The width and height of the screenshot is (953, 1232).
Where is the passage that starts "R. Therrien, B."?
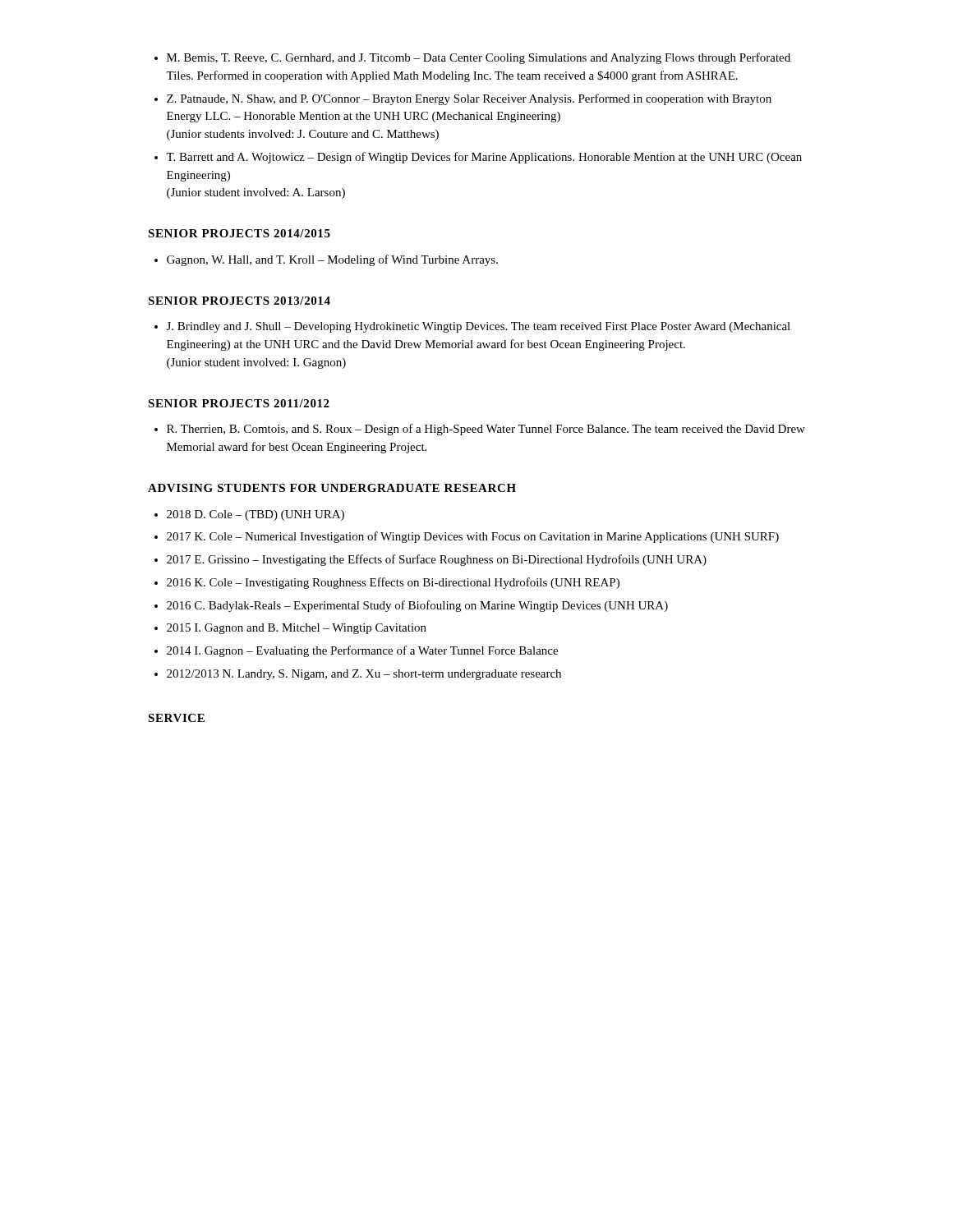click(476, 439)
